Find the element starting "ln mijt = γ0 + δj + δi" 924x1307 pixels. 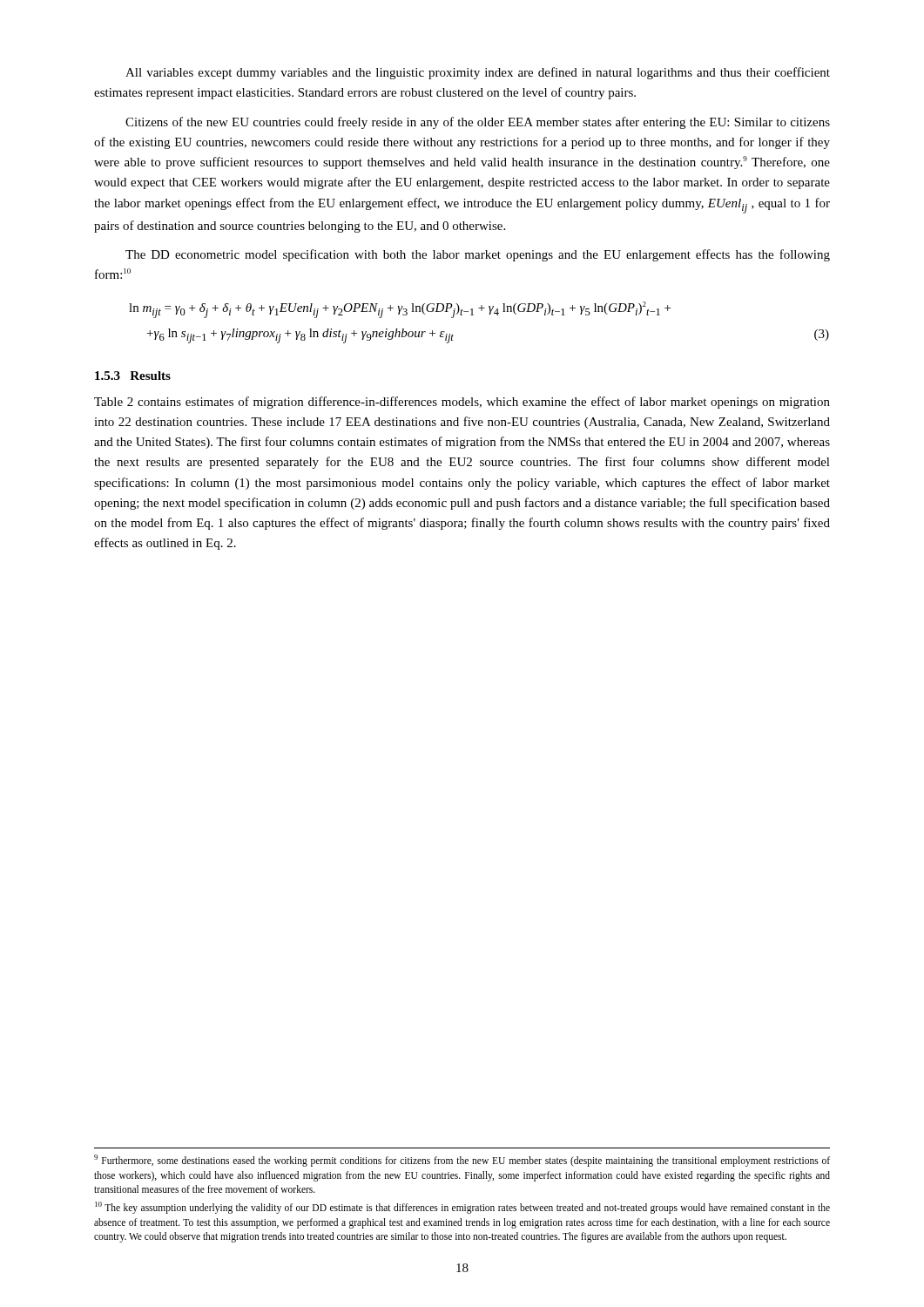coord(479,322)
